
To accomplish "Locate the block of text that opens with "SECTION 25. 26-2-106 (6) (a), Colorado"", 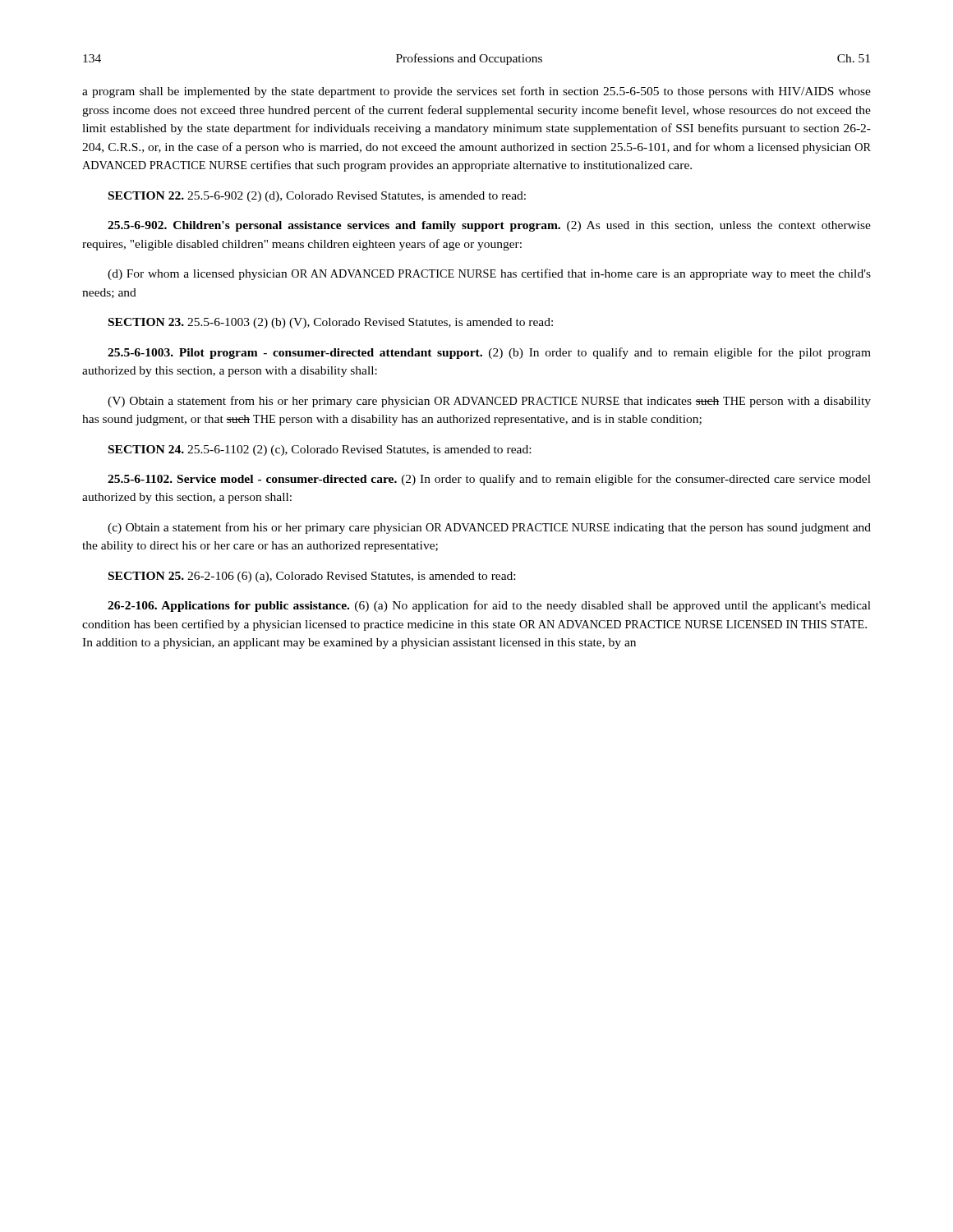I will pos(312,575).
